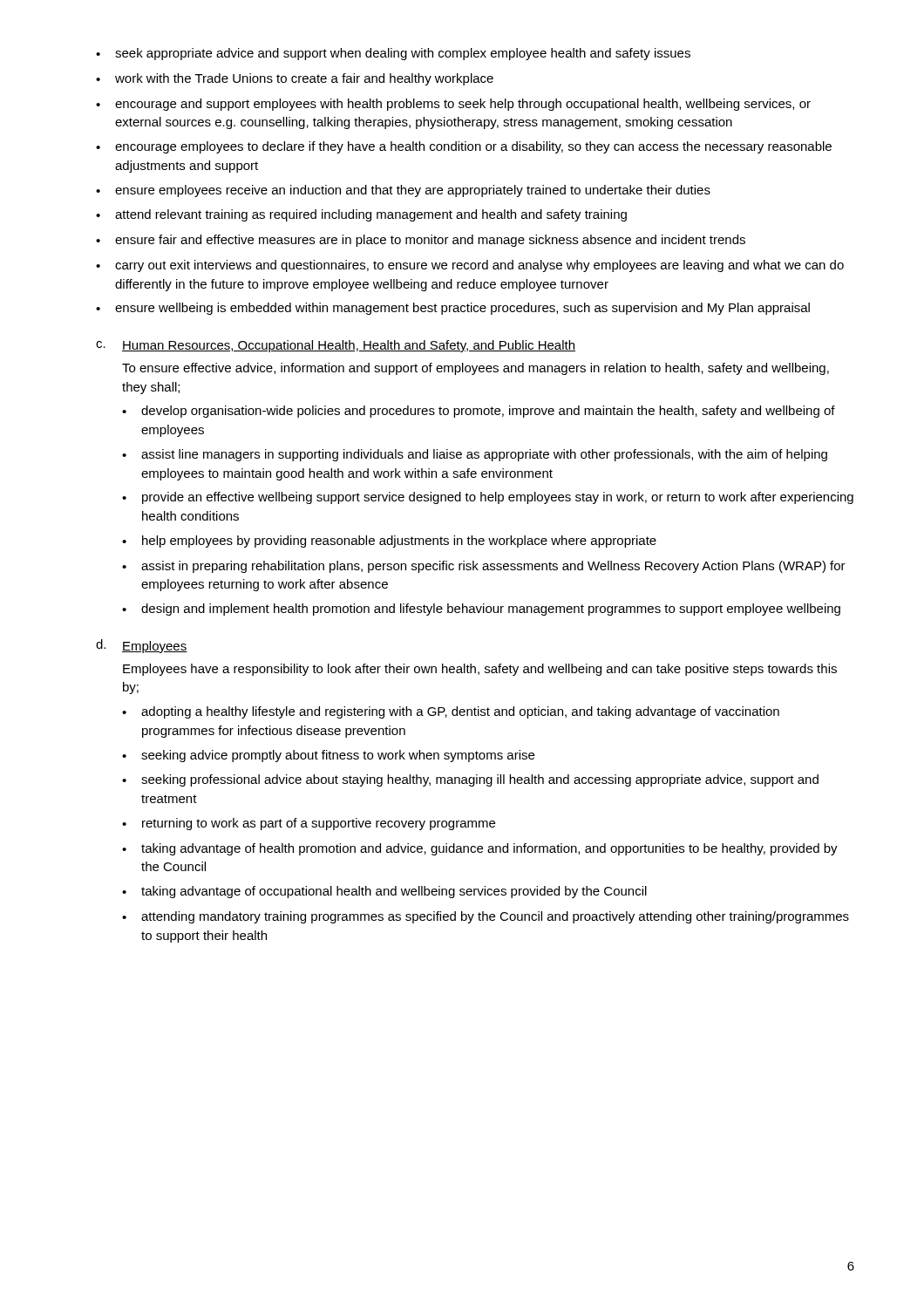Navigate to the block starting "• provide an effective wellbeing support"

point(488,507)
